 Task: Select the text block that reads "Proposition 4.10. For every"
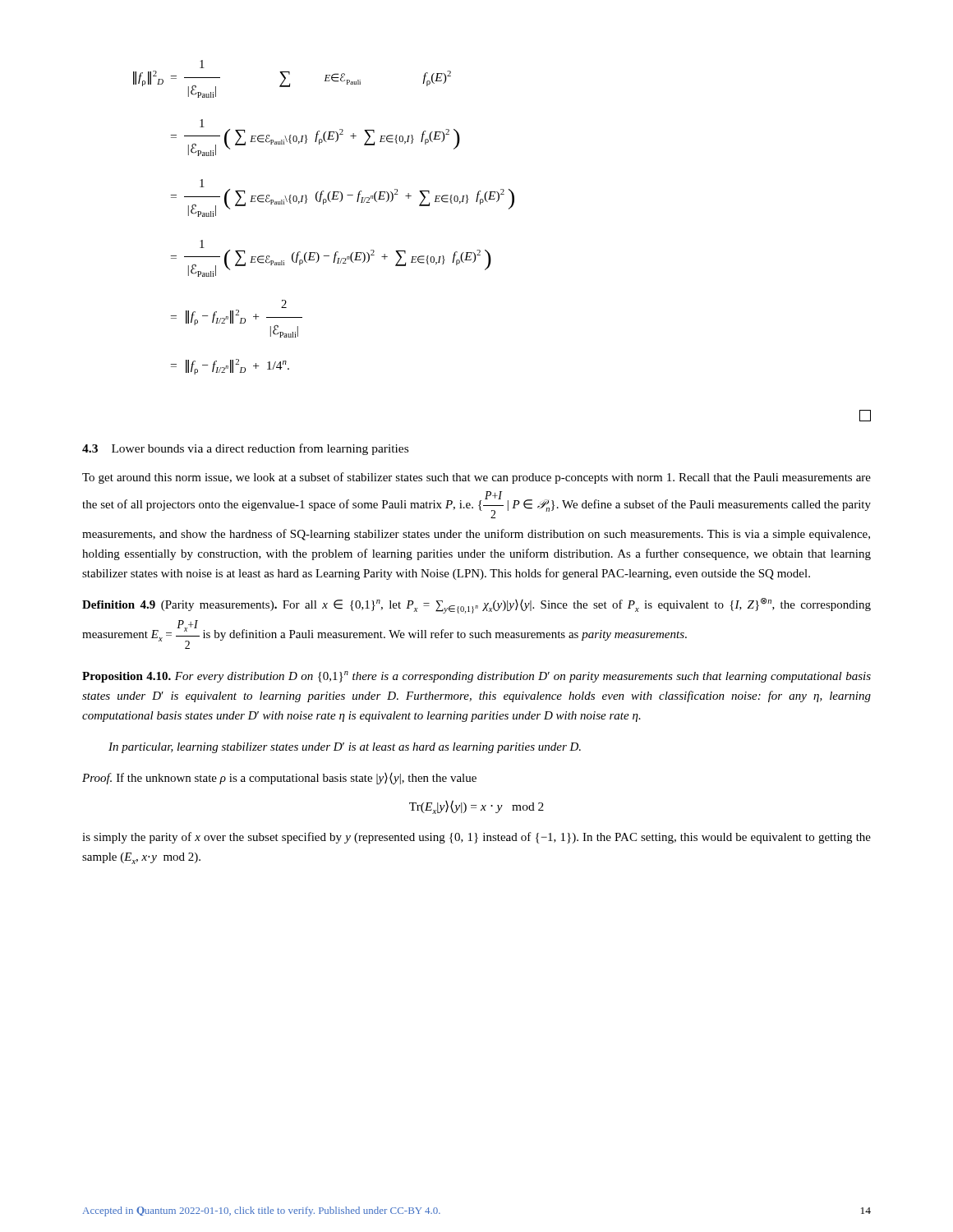coord(476,695)
